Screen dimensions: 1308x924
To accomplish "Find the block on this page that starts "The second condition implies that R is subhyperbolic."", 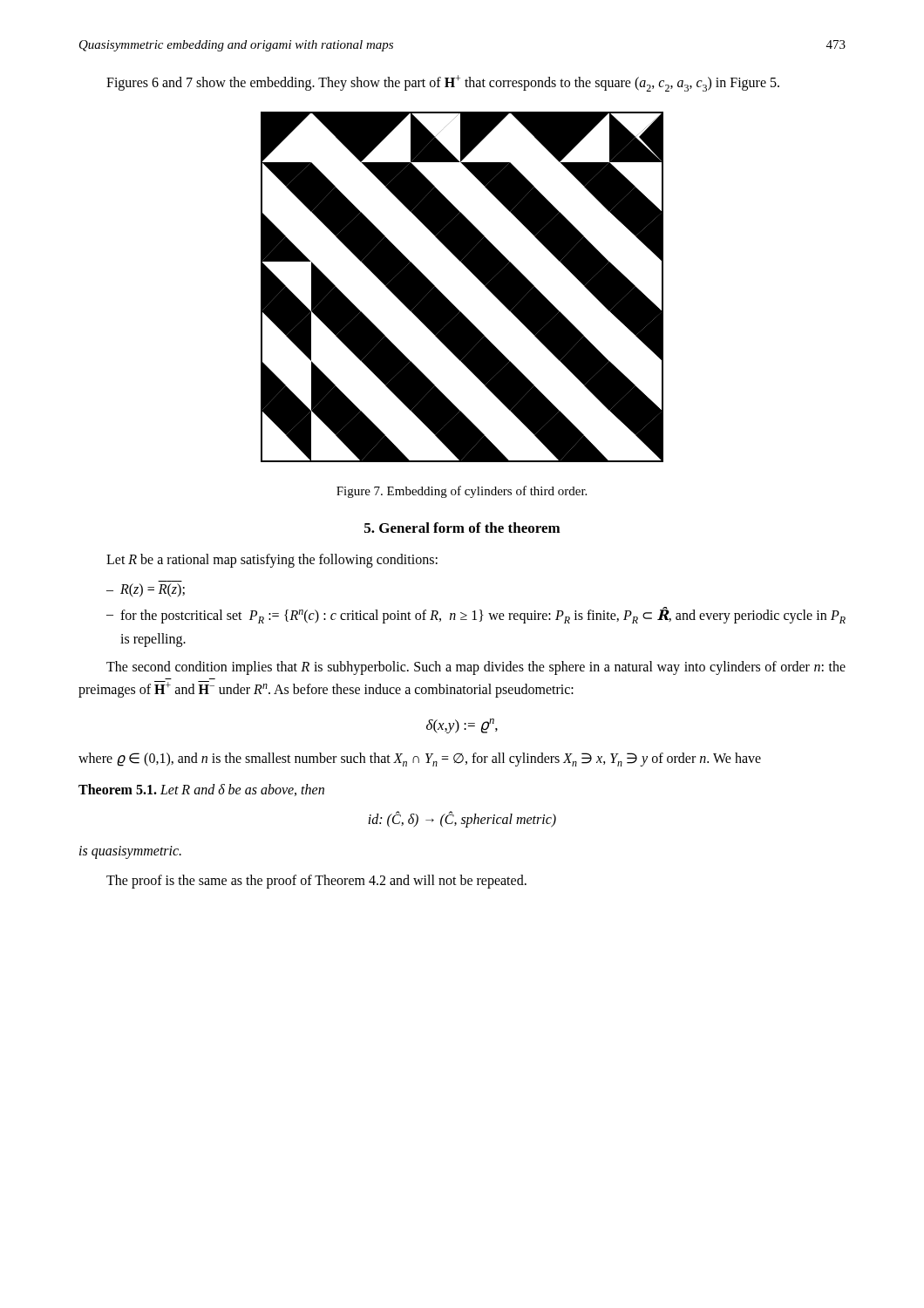I will click(462, 678).
